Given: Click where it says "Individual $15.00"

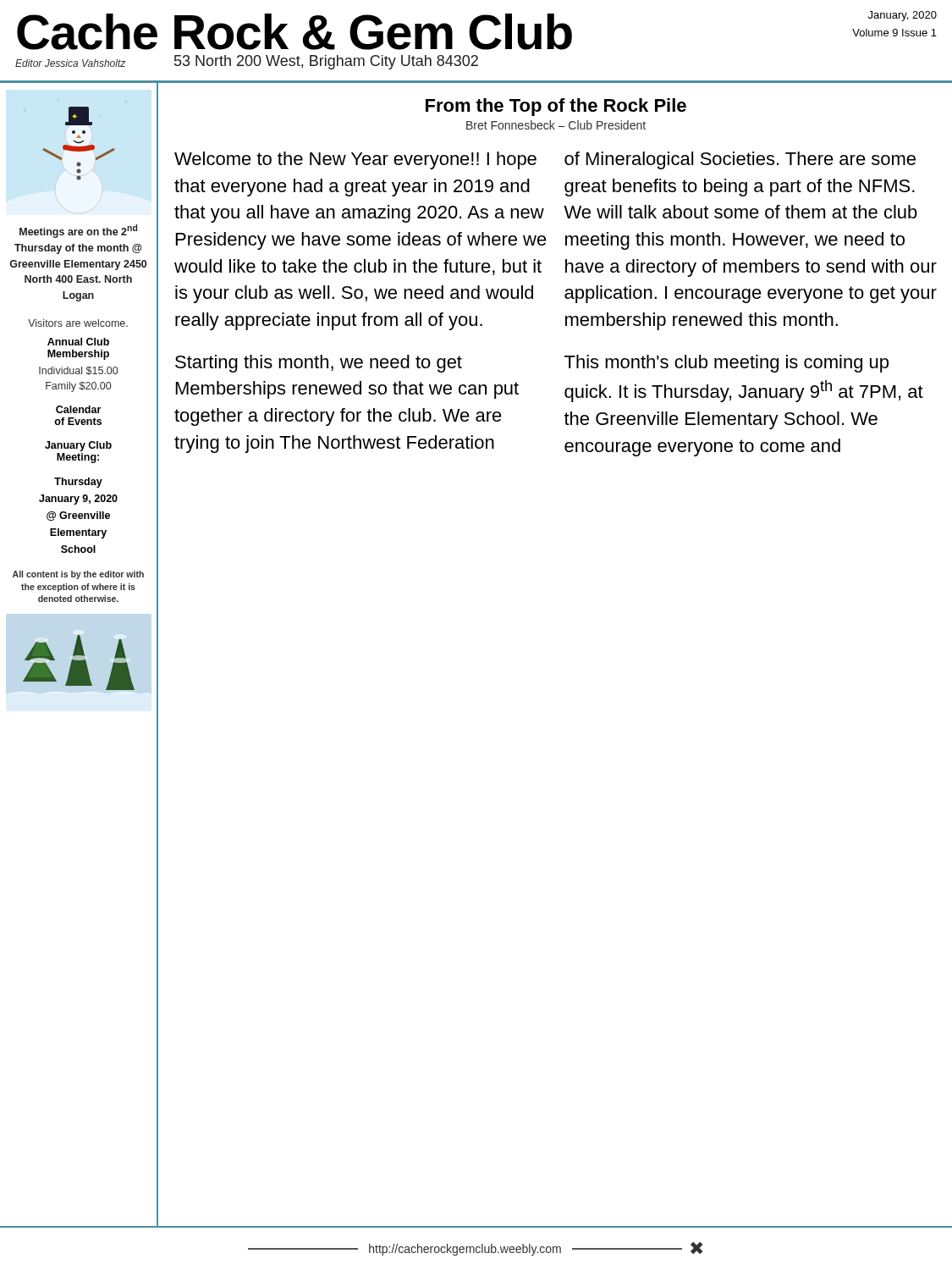Looking at the screenshot, I should coord(78,371).
